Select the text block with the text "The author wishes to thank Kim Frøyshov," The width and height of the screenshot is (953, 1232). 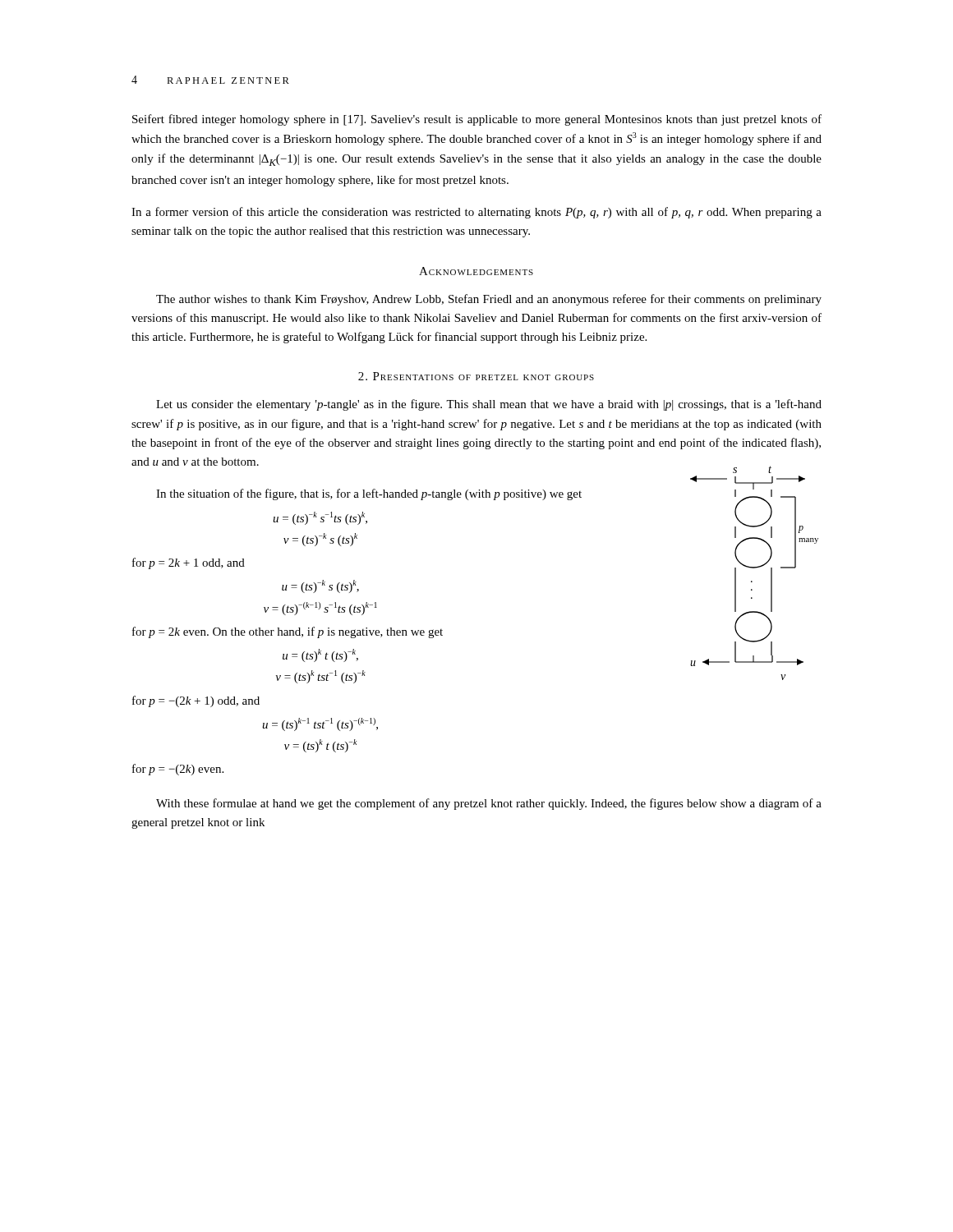click(476, 318)
